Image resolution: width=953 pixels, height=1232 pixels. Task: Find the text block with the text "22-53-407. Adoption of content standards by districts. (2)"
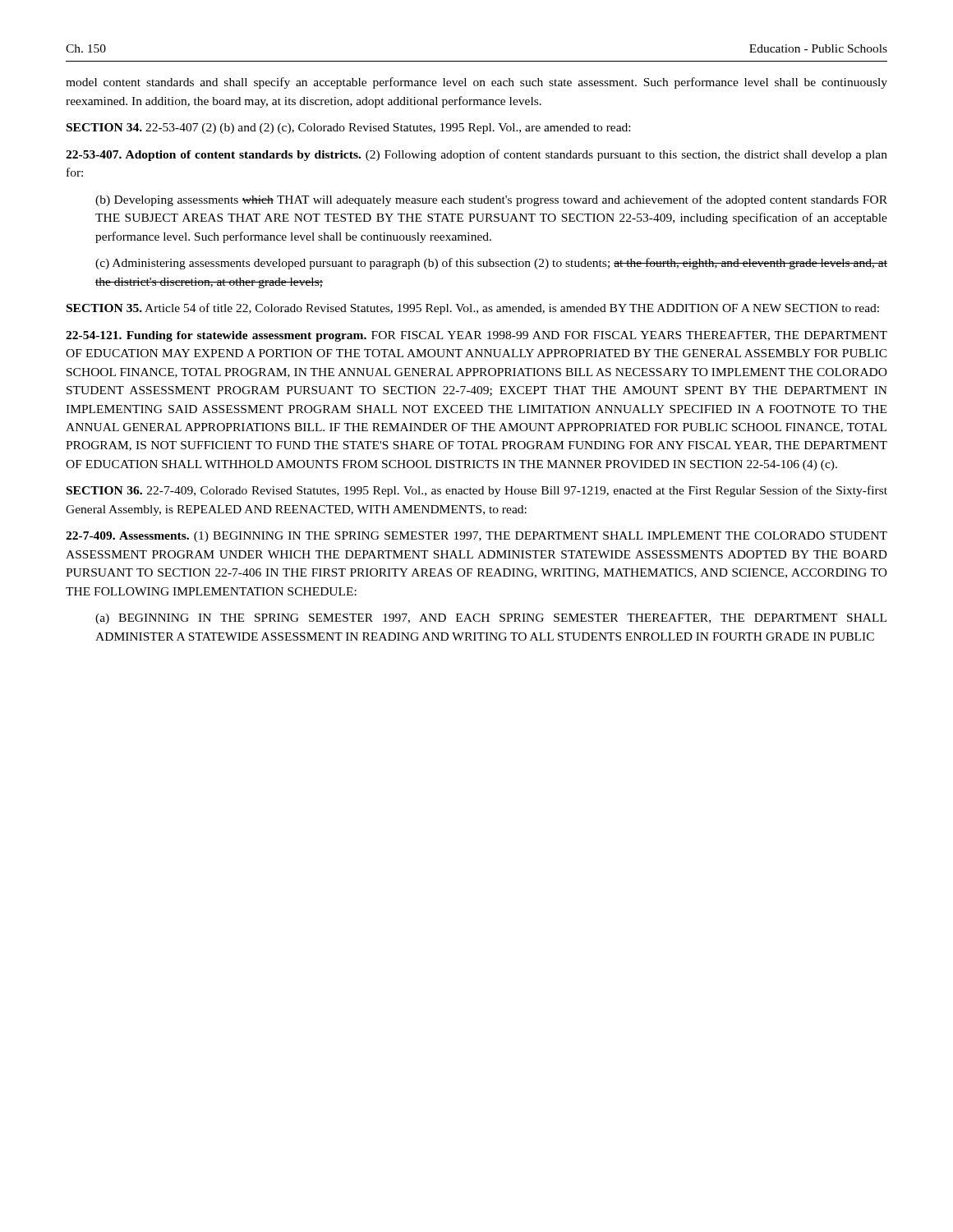476,164
